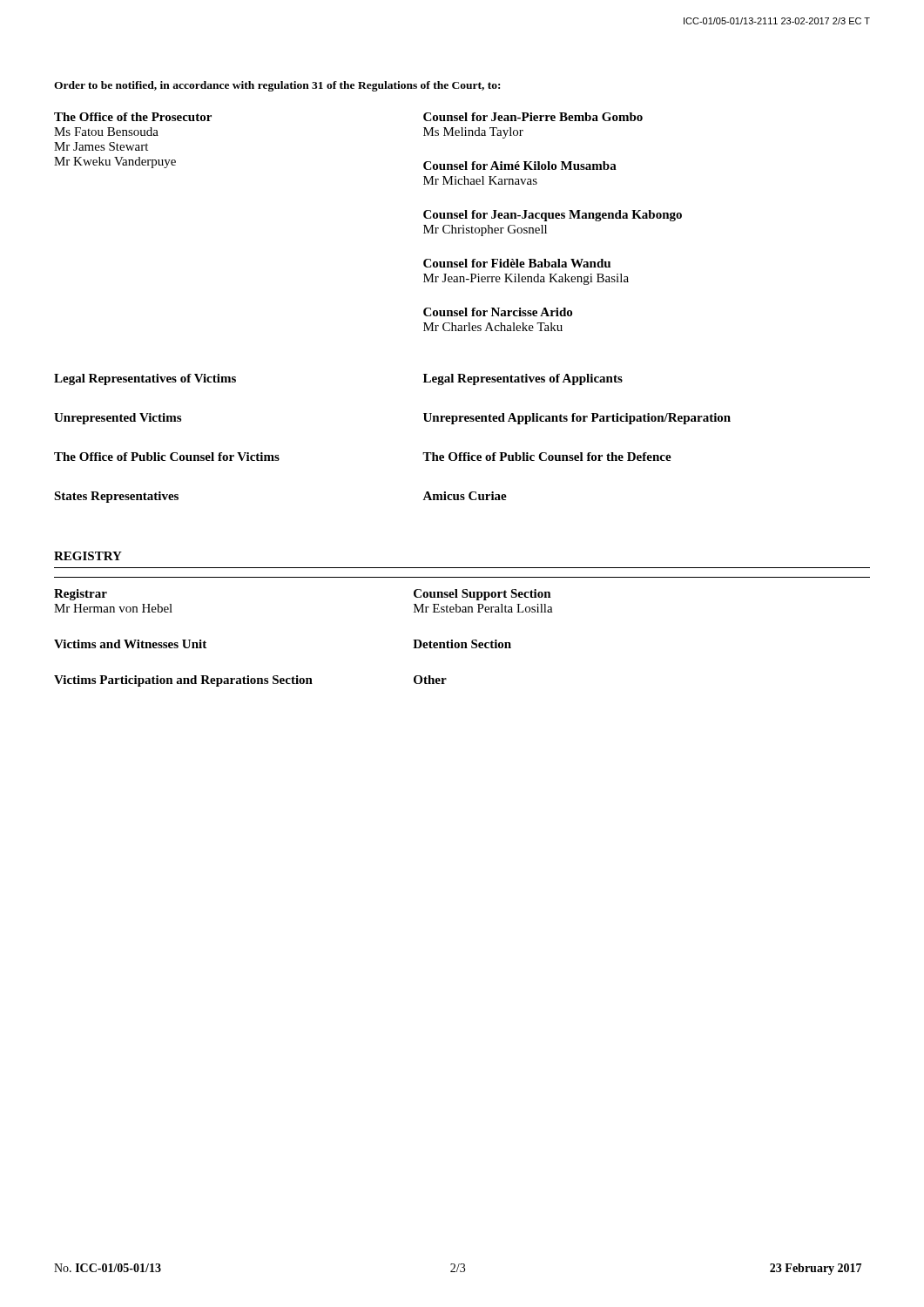
Task: Locate the text with the text "Counsel Support Section Mr Esteban Peralta Losilla"
Action: [482, 595]
